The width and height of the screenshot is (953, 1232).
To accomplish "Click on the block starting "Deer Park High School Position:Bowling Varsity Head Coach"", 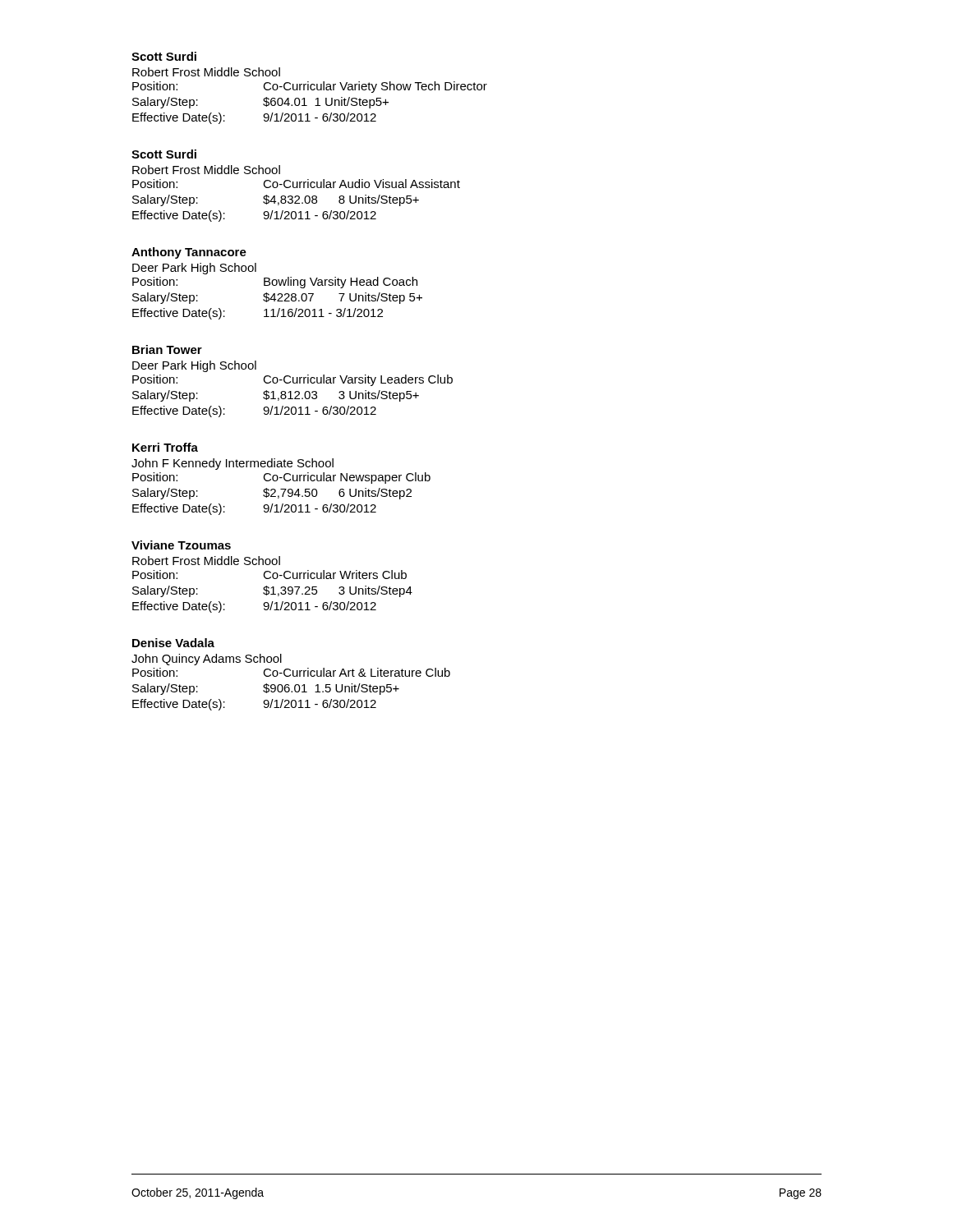I will pyautogui.click(x=194, y=269).
